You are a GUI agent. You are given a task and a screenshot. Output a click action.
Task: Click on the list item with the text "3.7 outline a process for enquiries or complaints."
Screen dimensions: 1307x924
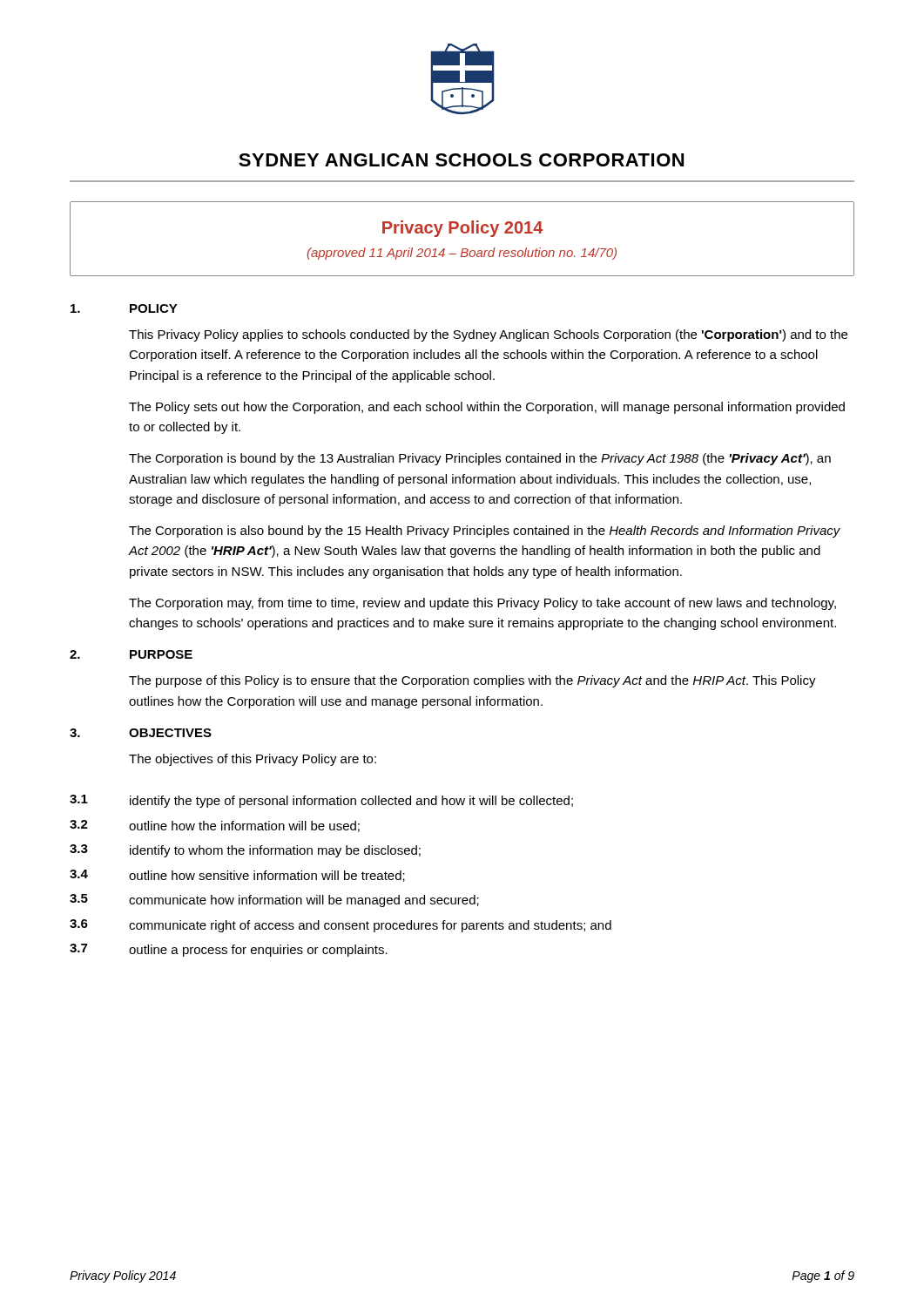tap(229, 950)
